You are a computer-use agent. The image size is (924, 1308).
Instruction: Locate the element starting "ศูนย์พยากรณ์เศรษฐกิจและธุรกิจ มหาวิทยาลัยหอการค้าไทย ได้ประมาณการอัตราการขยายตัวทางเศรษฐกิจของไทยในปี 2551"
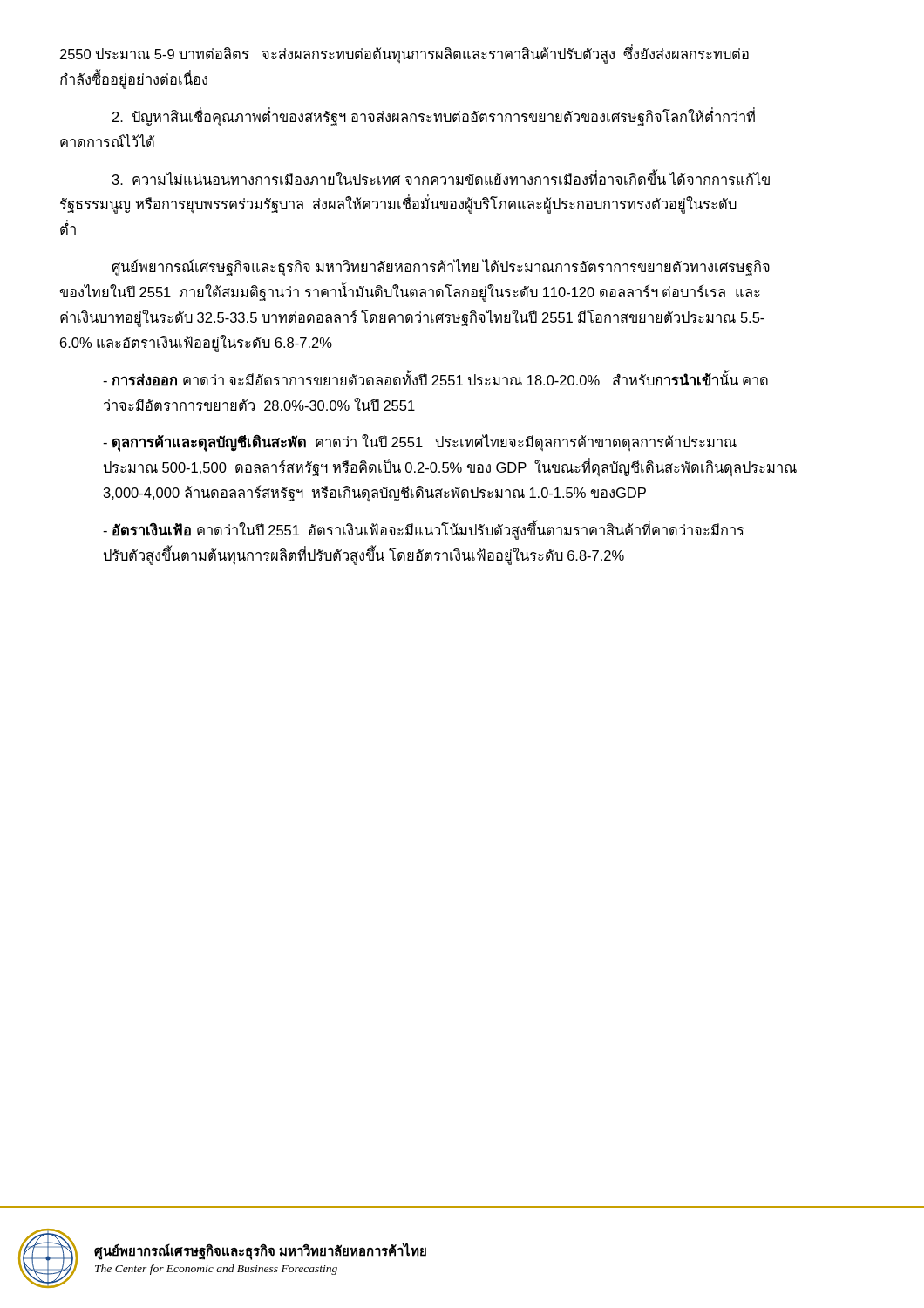(415, 305)
